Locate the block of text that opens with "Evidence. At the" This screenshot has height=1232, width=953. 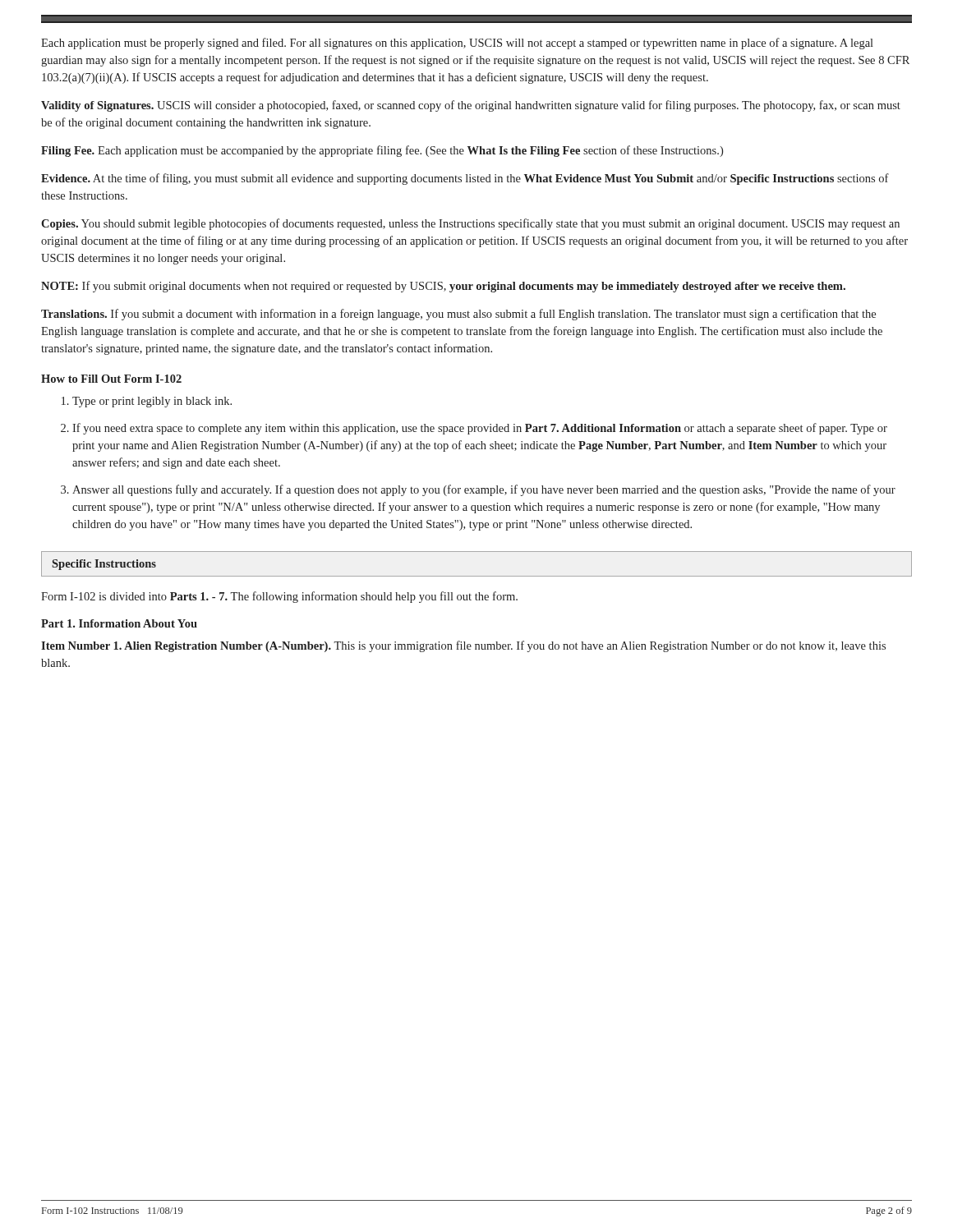(465, 187)
